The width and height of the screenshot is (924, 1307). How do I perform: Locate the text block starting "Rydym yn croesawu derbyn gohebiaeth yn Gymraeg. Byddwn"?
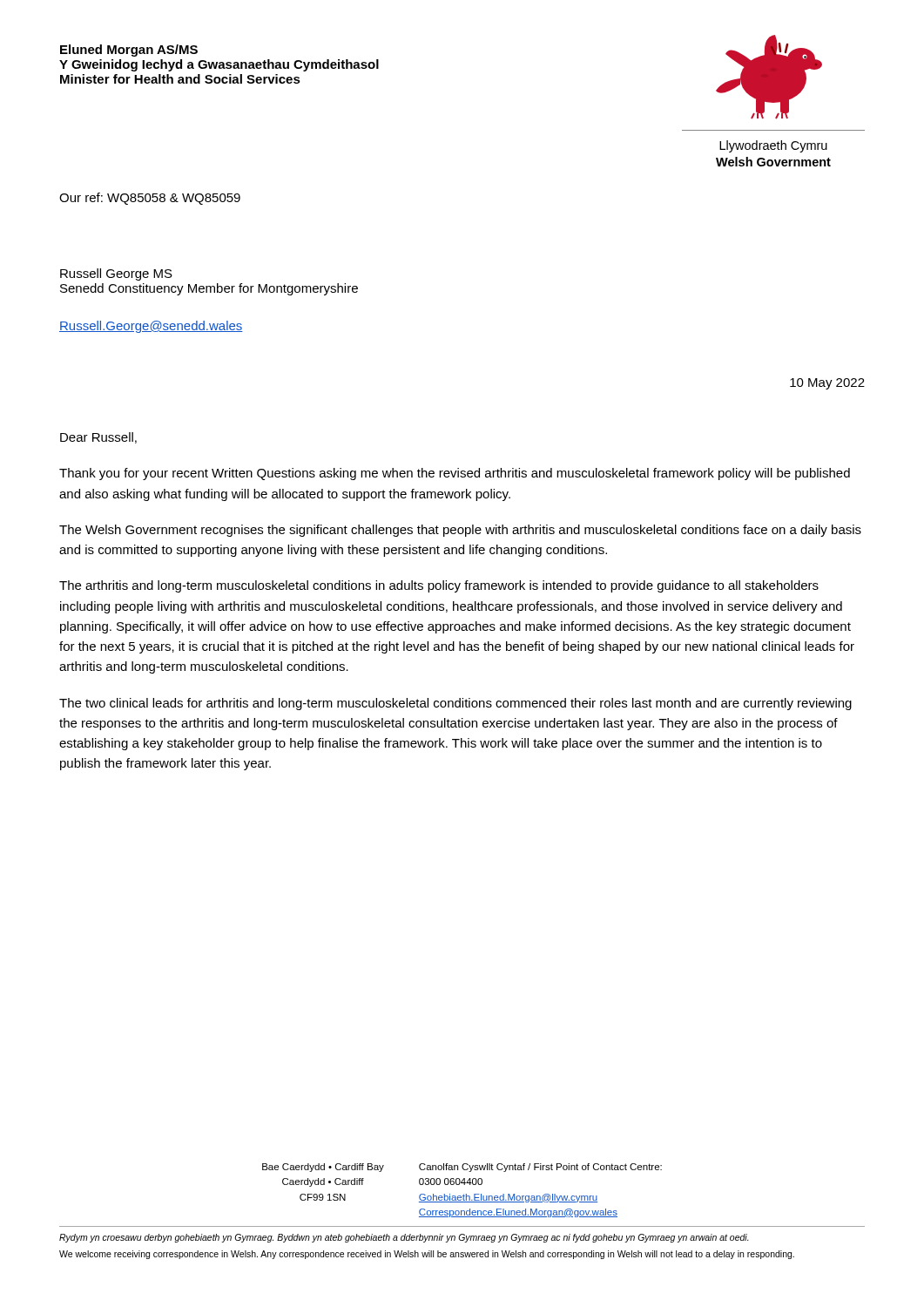pyautogui.click(x=462, y=1246)
